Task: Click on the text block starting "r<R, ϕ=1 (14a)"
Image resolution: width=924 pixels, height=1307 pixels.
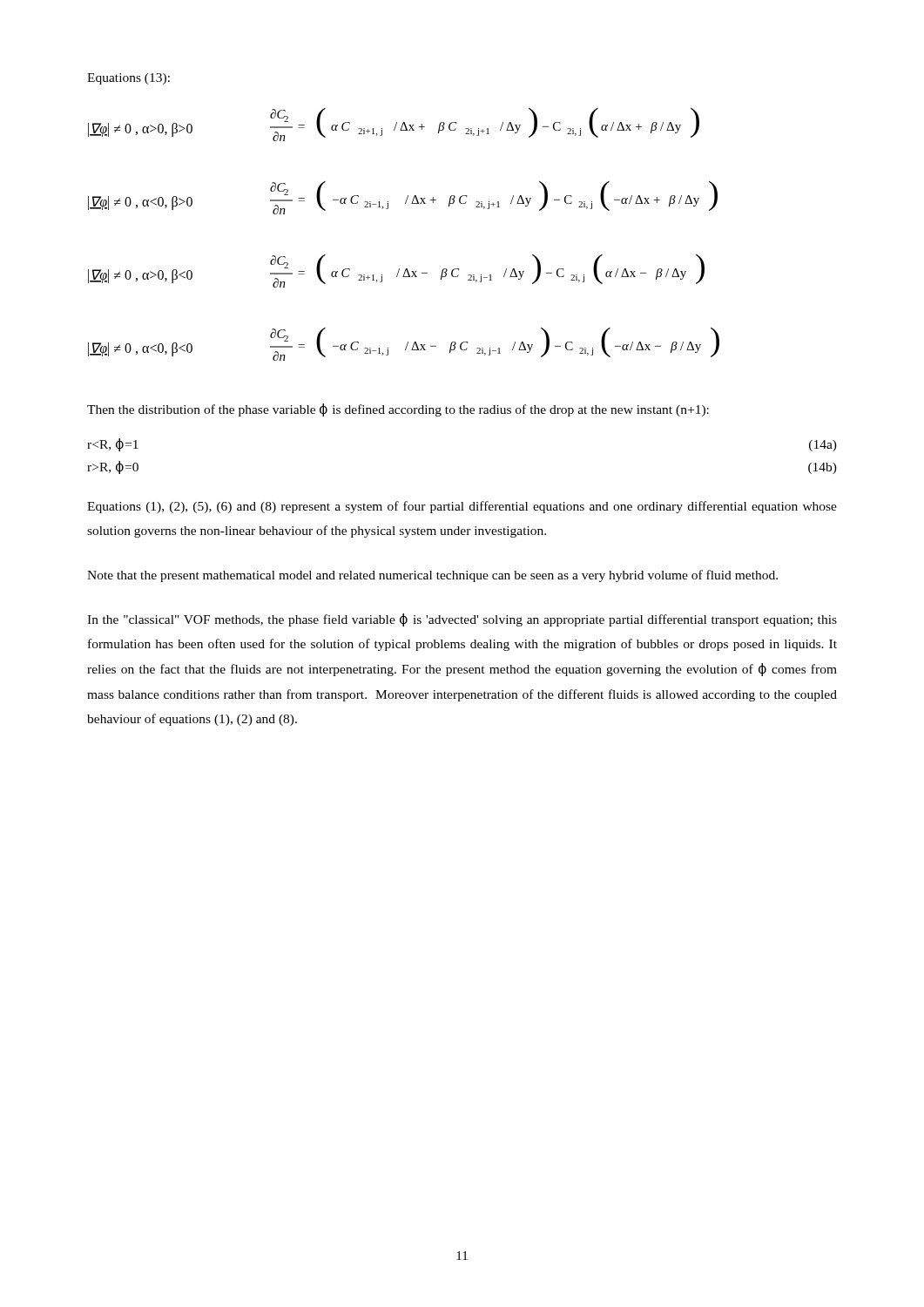Action: (x=120, y=445)
